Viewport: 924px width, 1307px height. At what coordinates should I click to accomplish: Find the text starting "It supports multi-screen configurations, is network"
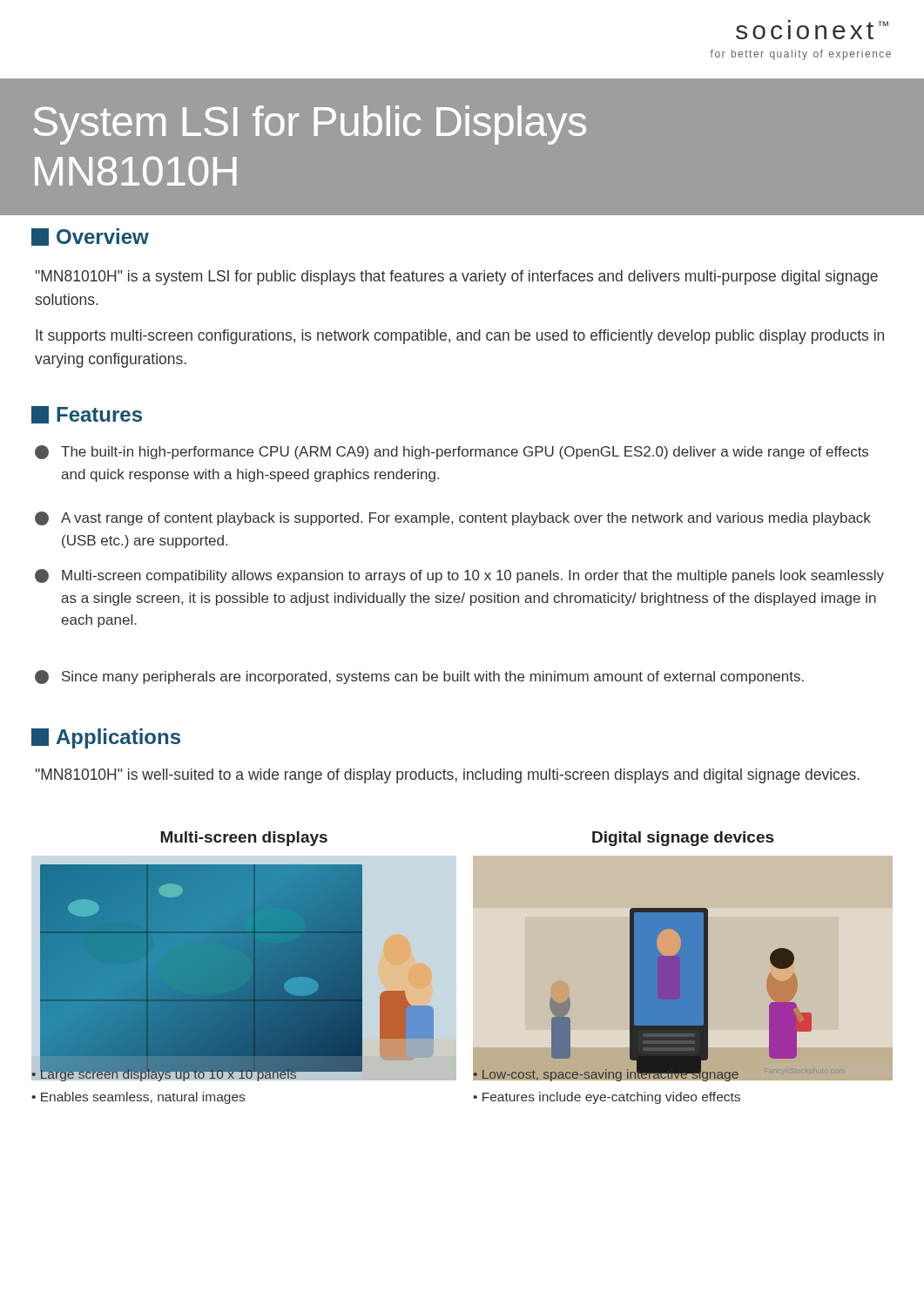pyautogui.click(x=460, y=347)
